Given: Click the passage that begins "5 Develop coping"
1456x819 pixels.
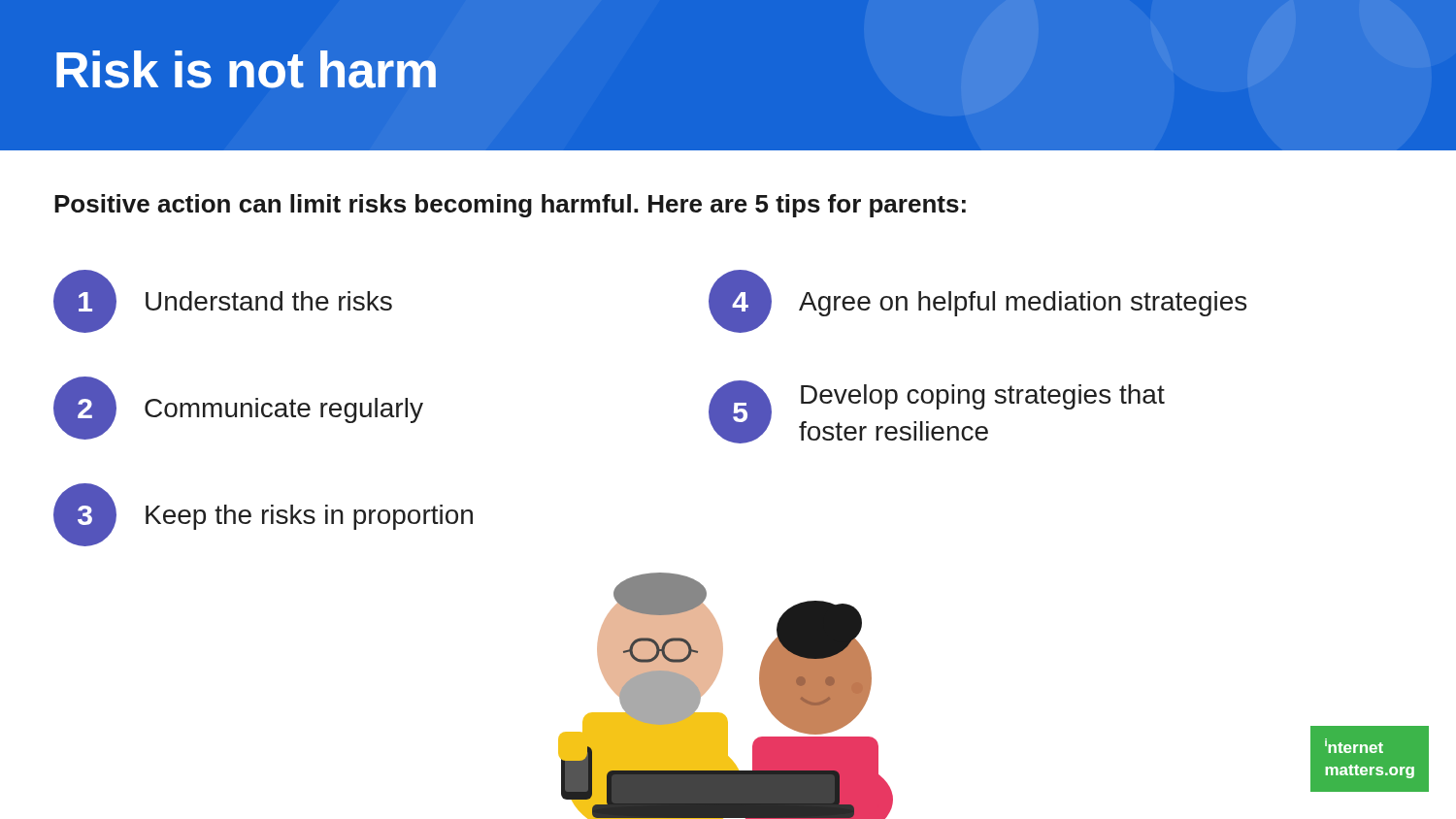Looking at the screenshot, I should [x=937, y=413].
